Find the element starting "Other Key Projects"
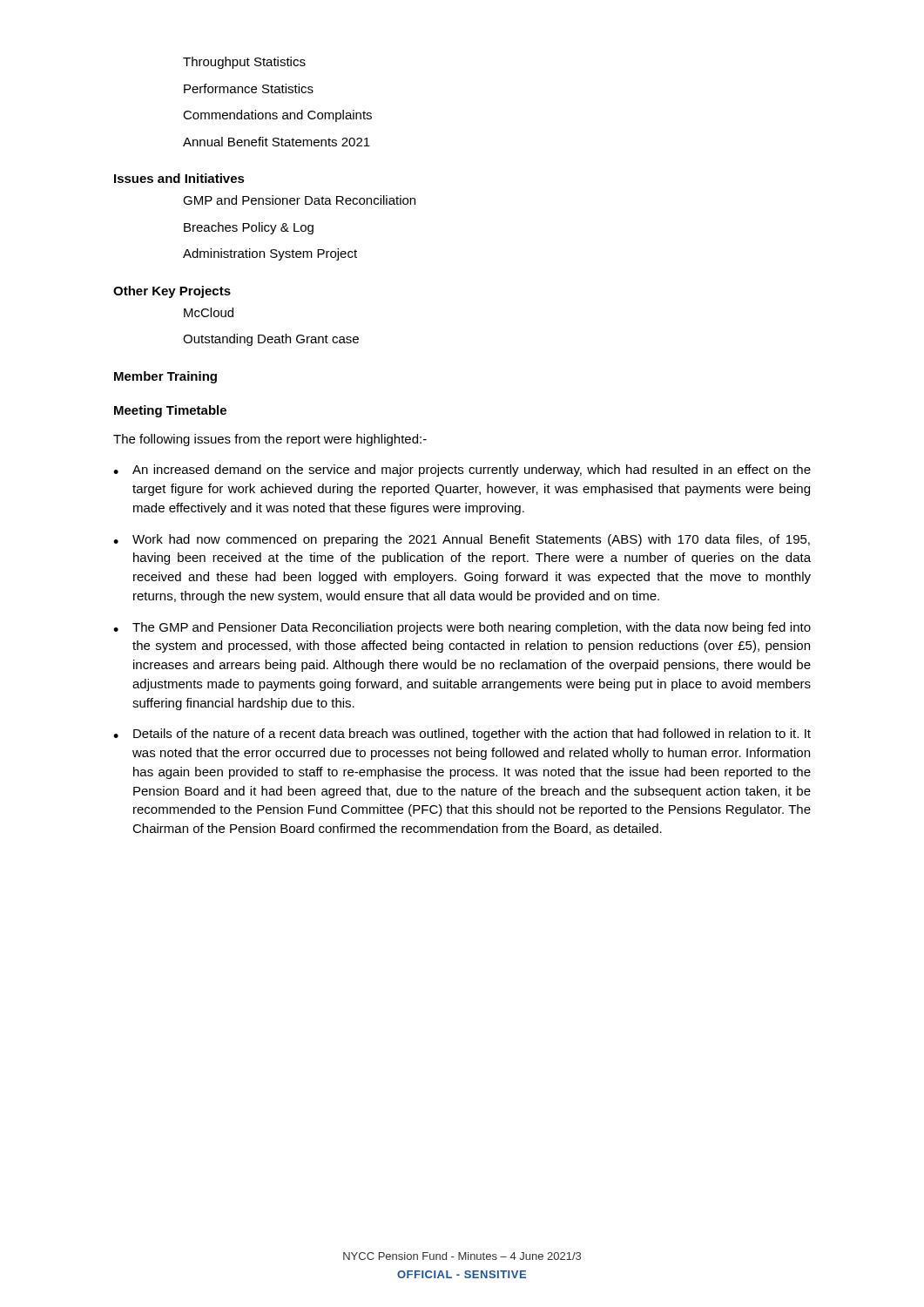Screen dimensions: 1307x924 (x=172, y=290)
